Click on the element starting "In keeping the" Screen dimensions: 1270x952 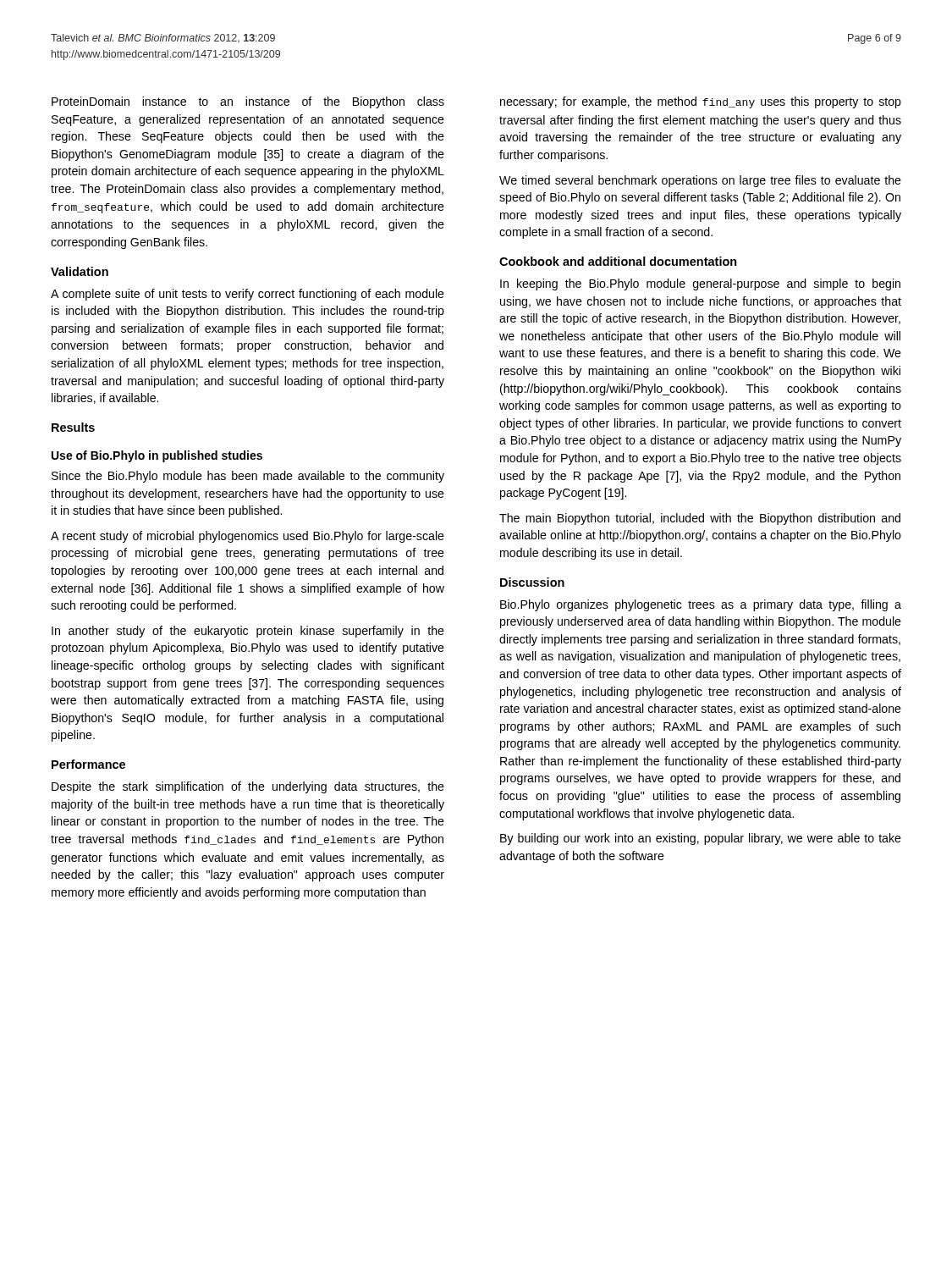[x=700, y=418]
